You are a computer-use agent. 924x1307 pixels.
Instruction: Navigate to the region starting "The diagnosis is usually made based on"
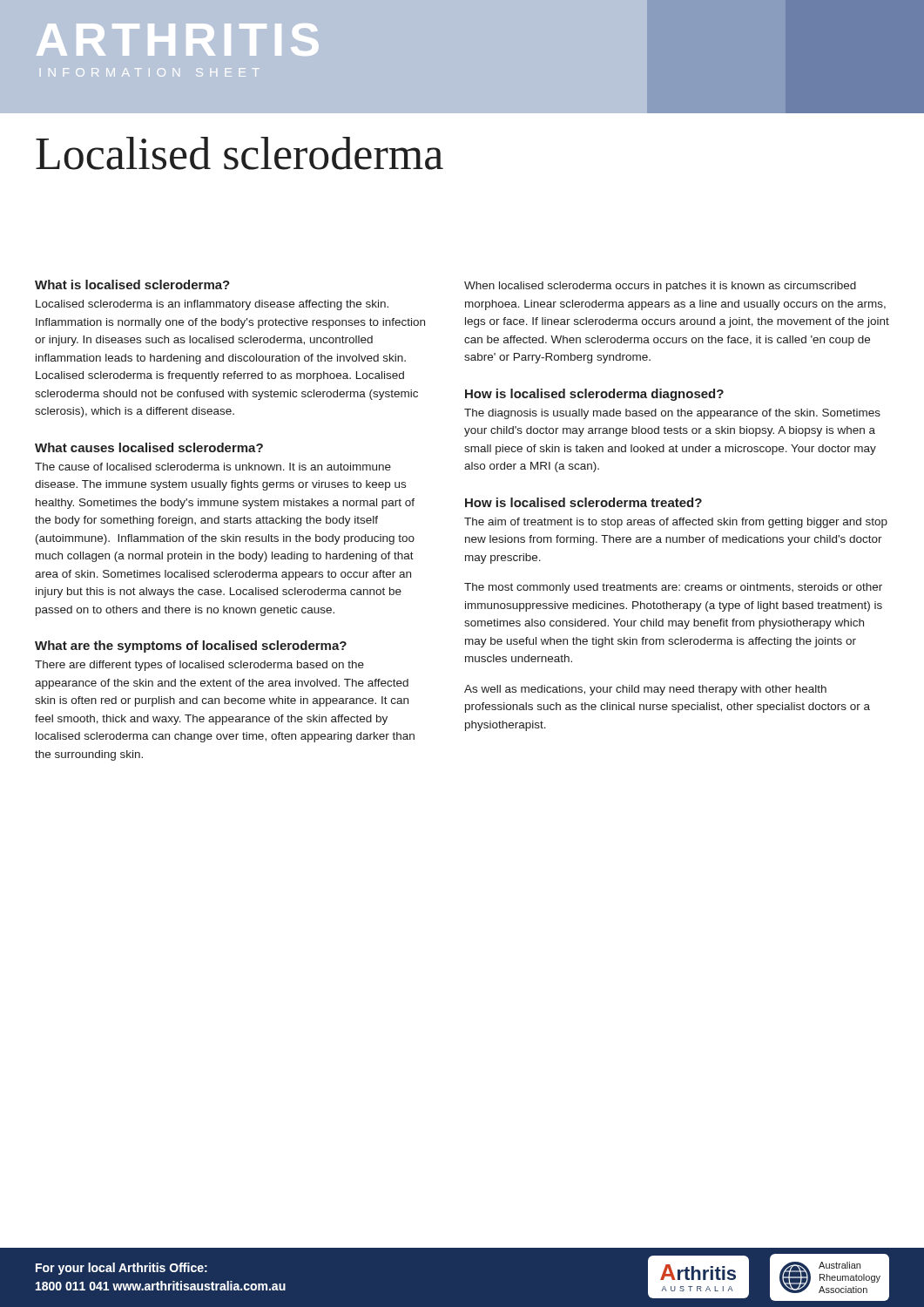click(x=672, y=439)
